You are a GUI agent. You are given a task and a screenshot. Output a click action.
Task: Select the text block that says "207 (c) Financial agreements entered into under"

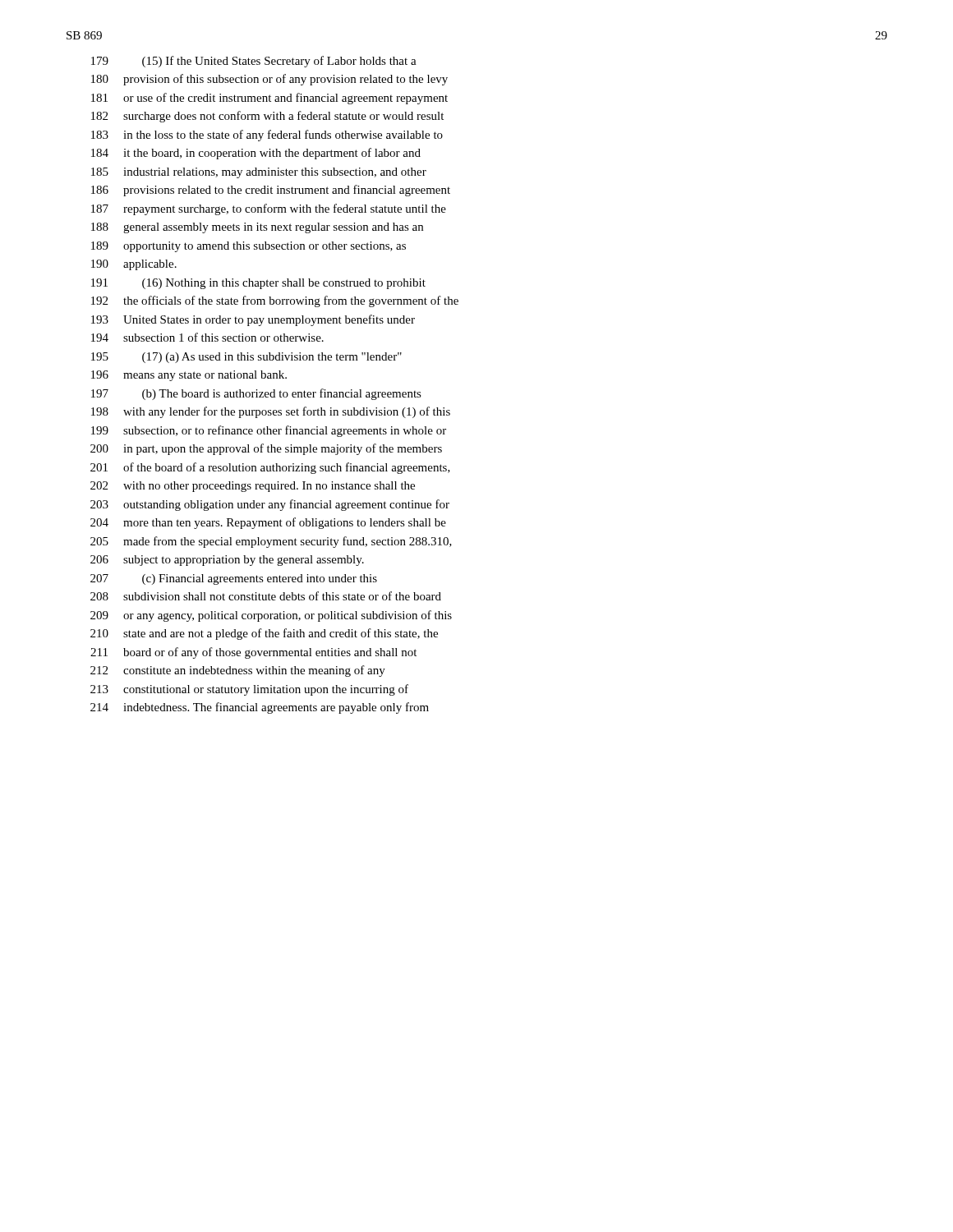point(234,579)
